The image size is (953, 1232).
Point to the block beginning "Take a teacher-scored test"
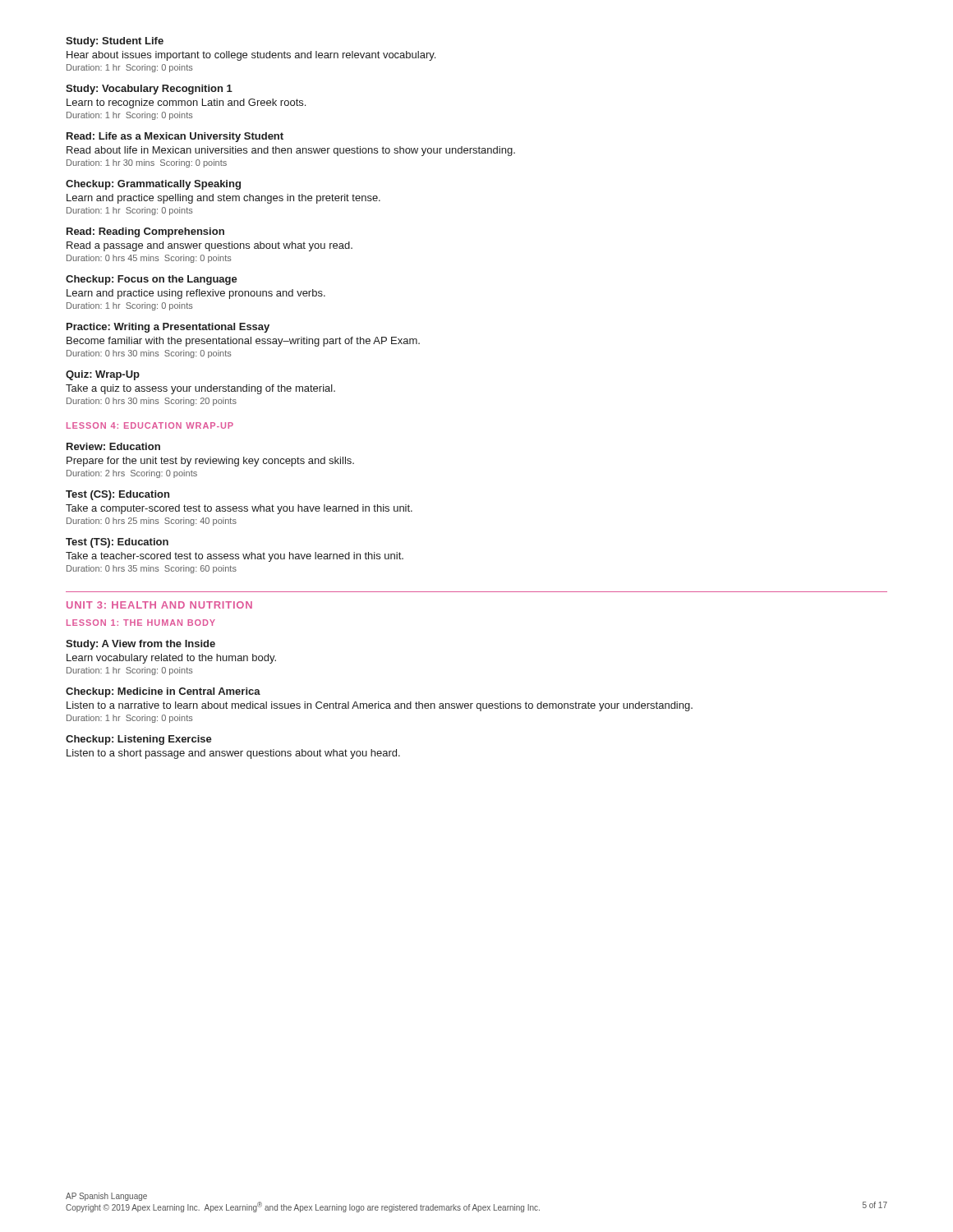tap(235, 557)
